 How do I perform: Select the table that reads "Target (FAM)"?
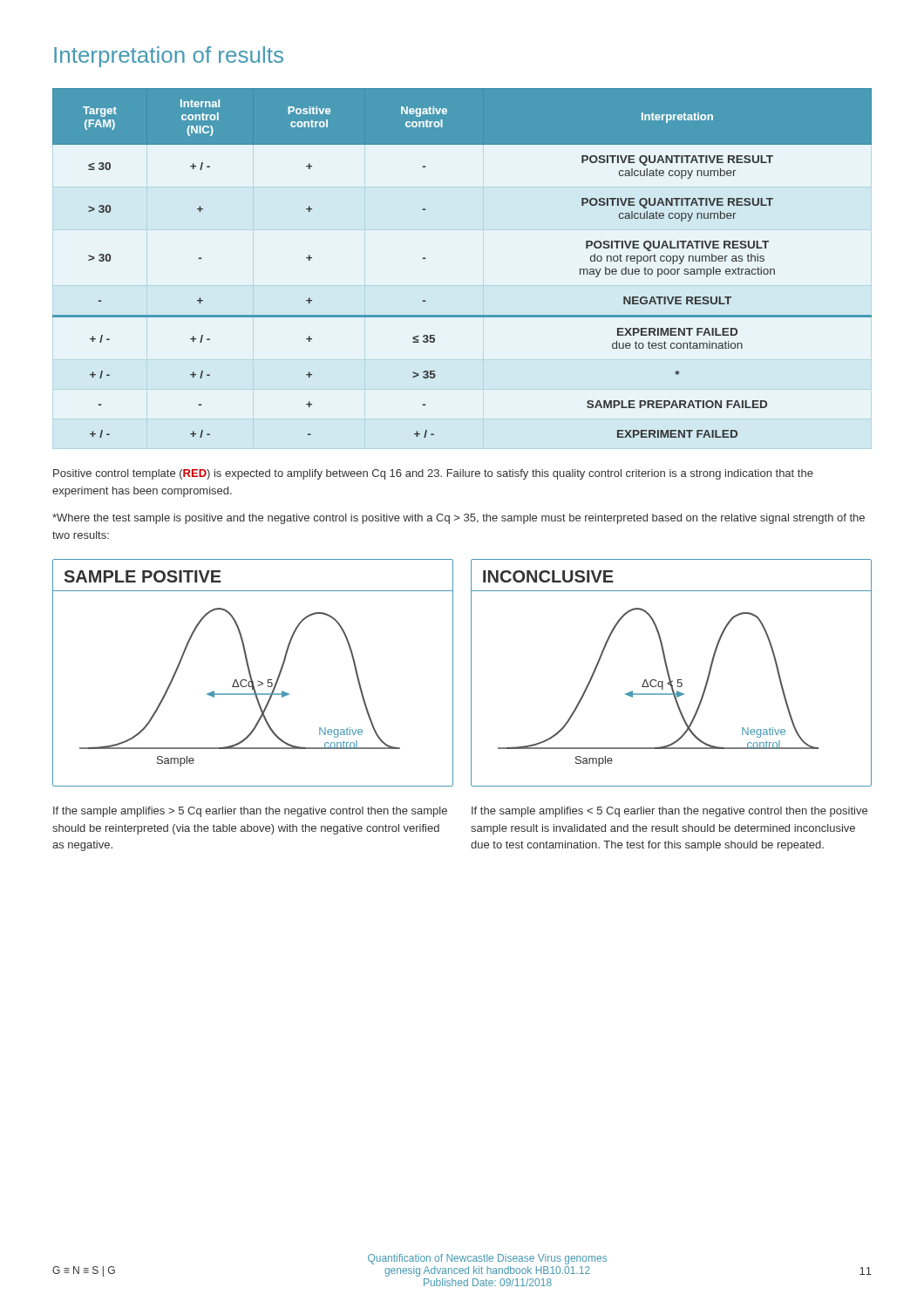point(462,269)
